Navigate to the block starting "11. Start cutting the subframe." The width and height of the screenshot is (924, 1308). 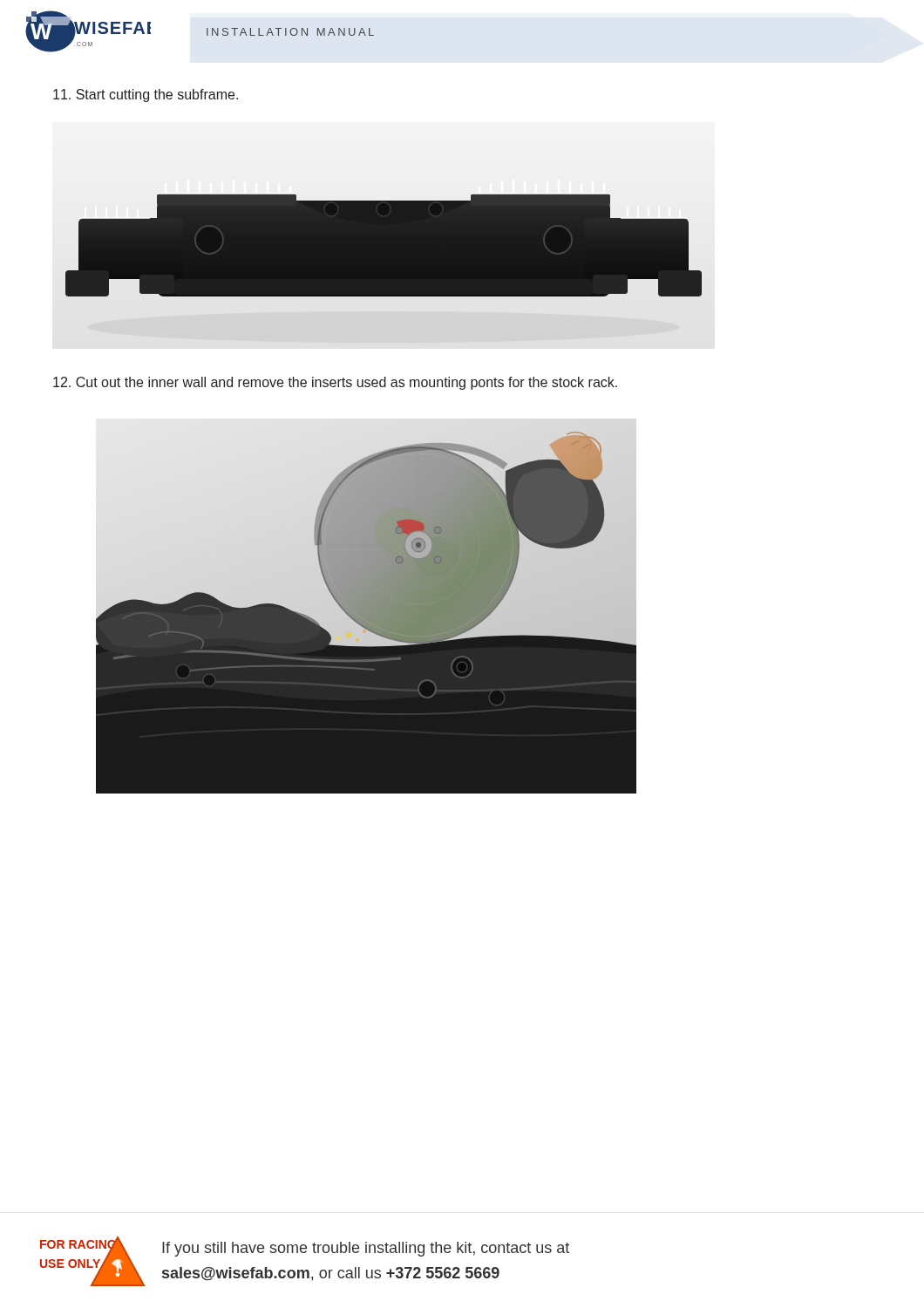(x=146, y=95)
